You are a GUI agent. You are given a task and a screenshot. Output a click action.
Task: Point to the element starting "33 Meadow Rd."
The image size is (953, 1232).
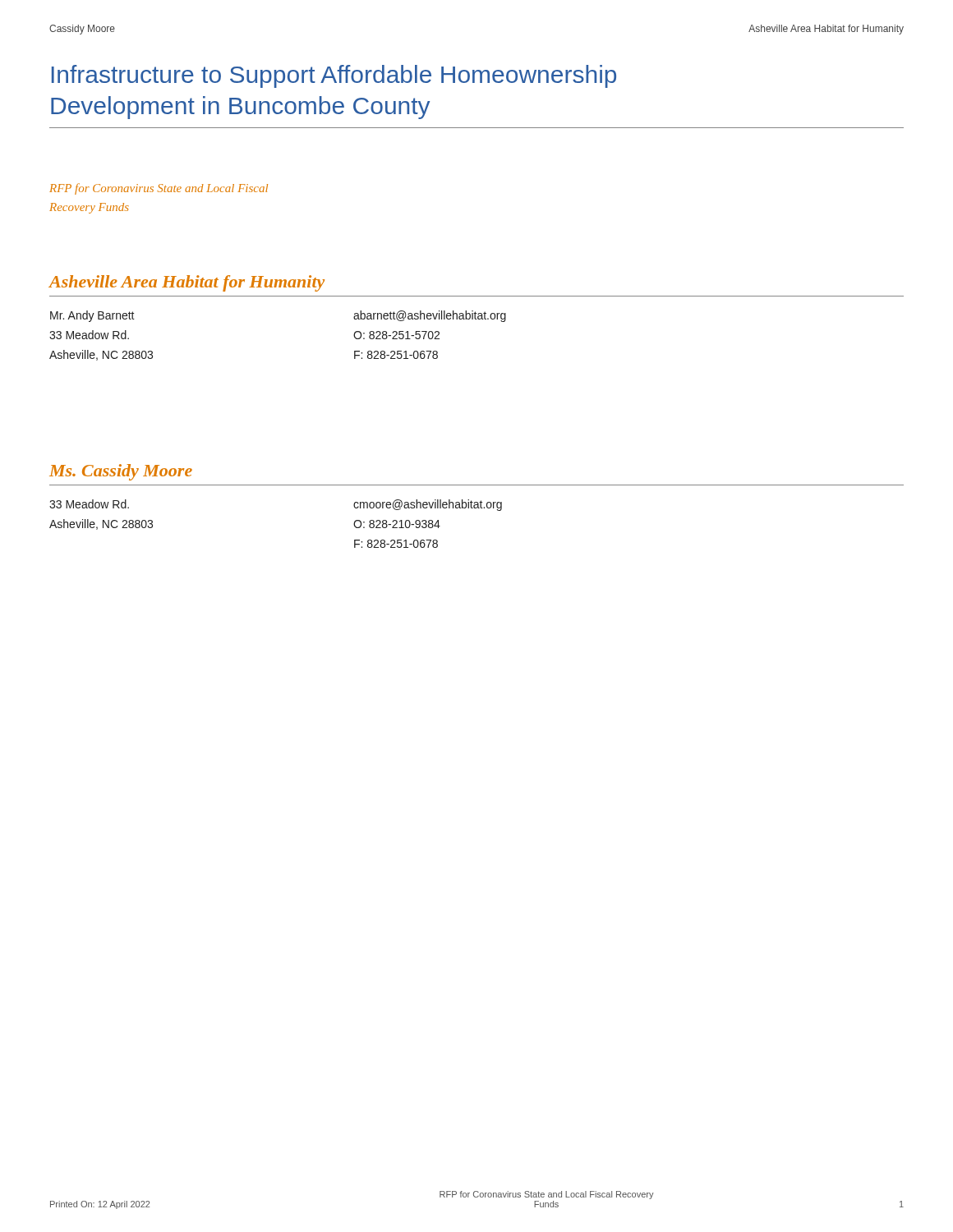101,514
